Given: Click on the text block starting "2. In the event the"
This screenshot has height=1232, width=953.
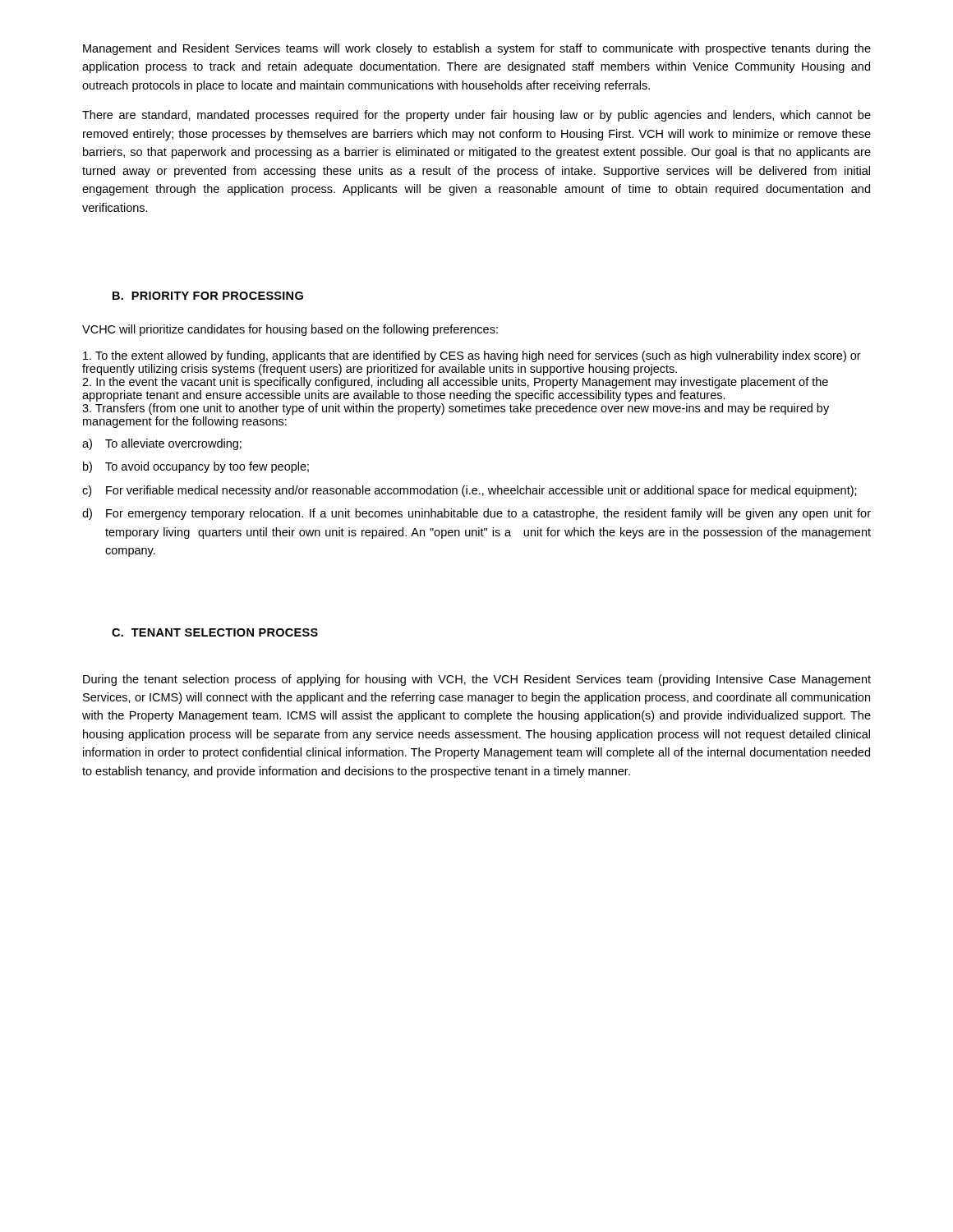Looking at the screenshot, I should 476,388.
